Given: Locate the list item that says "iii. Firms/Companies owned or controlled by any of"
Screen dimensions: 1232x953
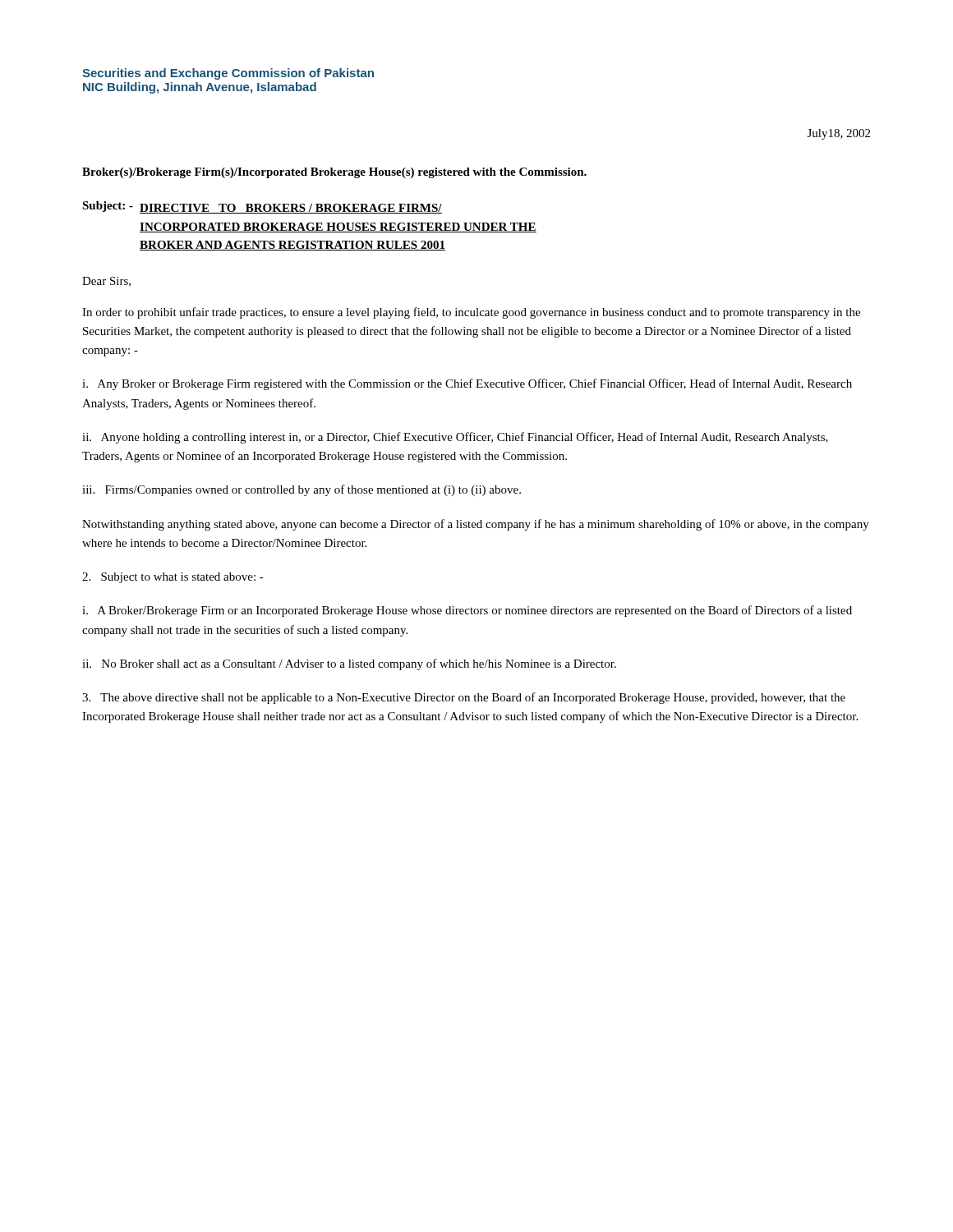Looking at the screenshot, I should [302, 490].
